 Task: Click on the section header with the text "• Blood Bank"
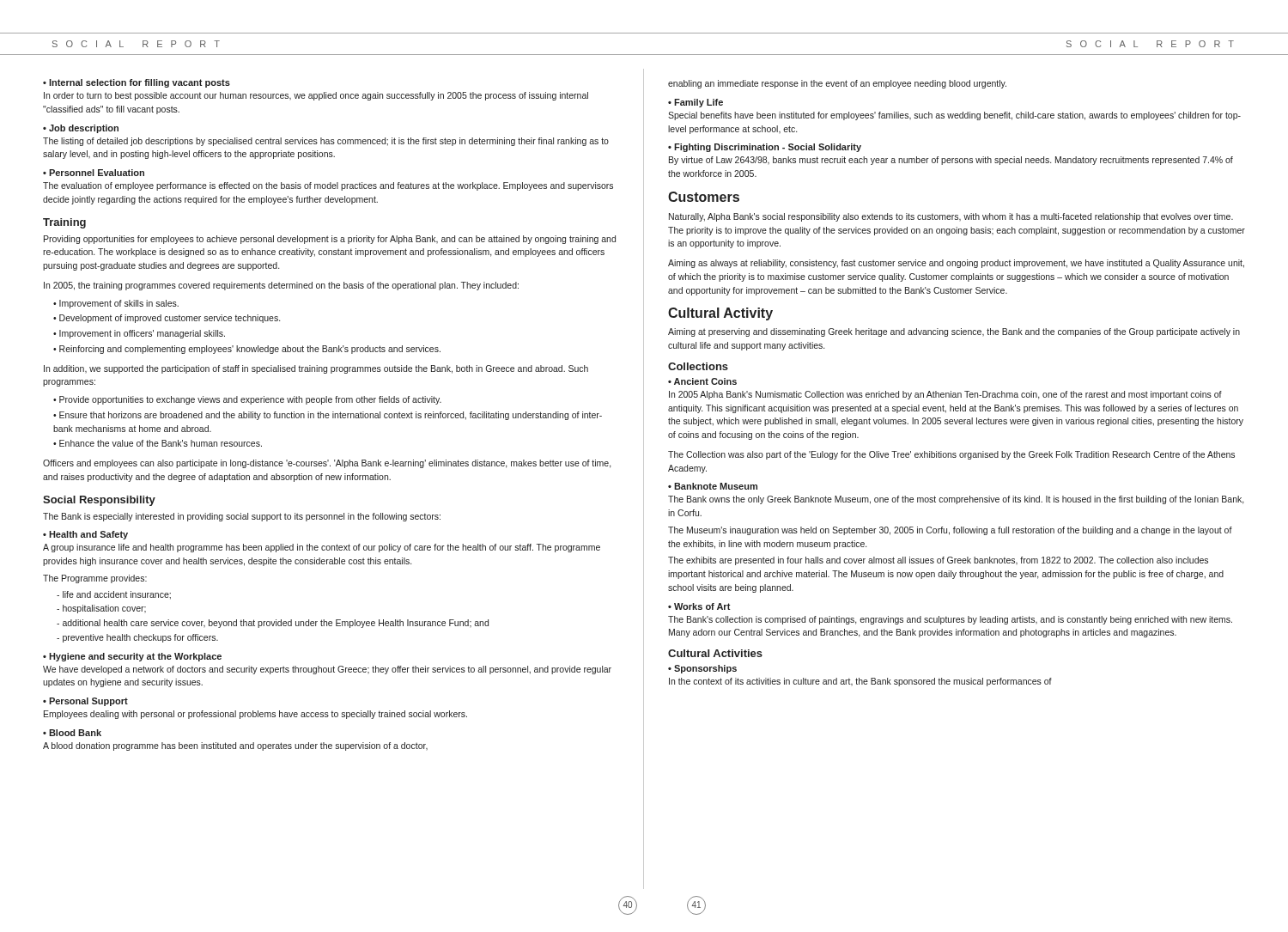pos(72,733)
